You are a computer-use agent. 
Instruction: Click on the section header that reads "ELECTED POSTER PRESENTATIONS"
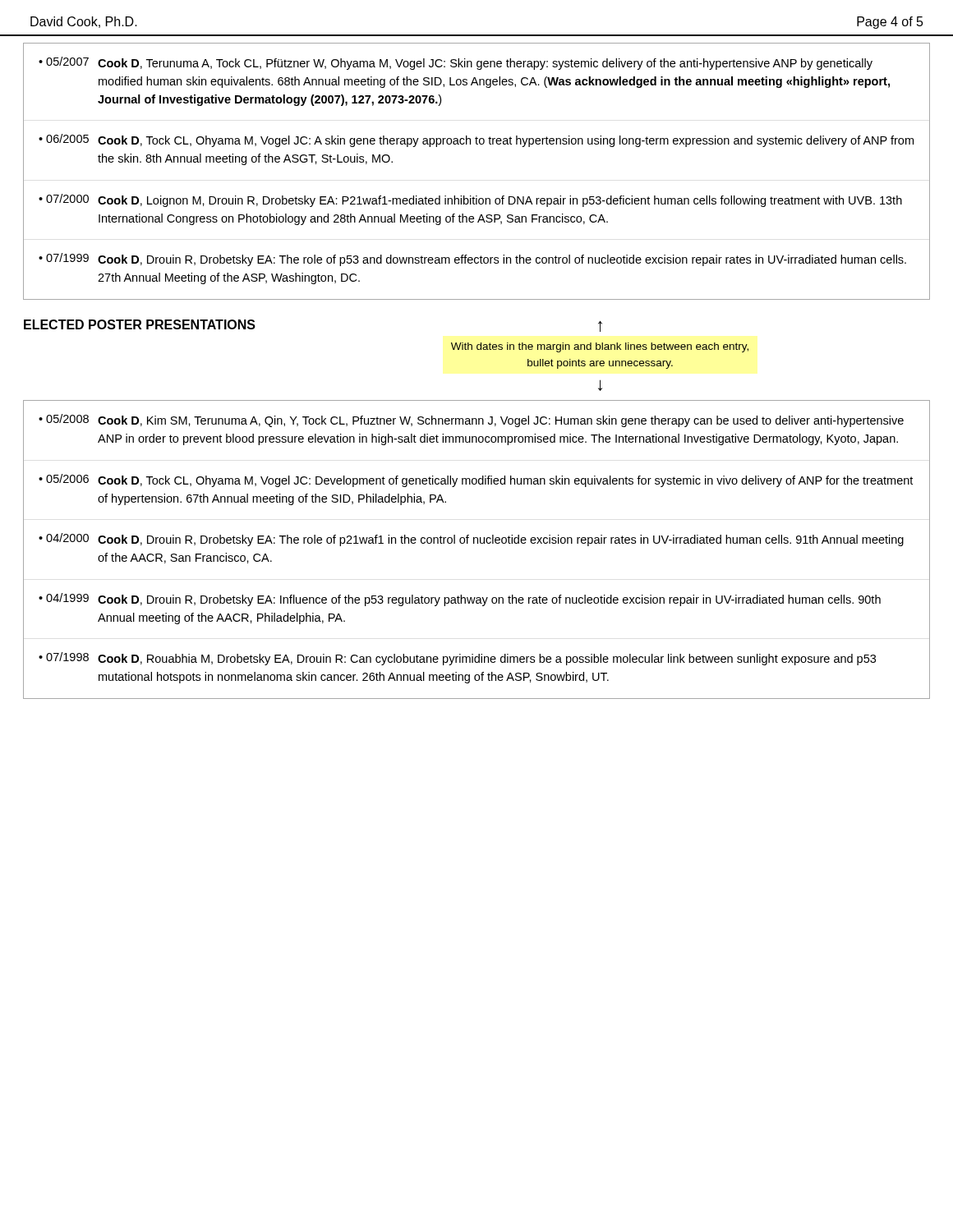(x=139, y=325)
